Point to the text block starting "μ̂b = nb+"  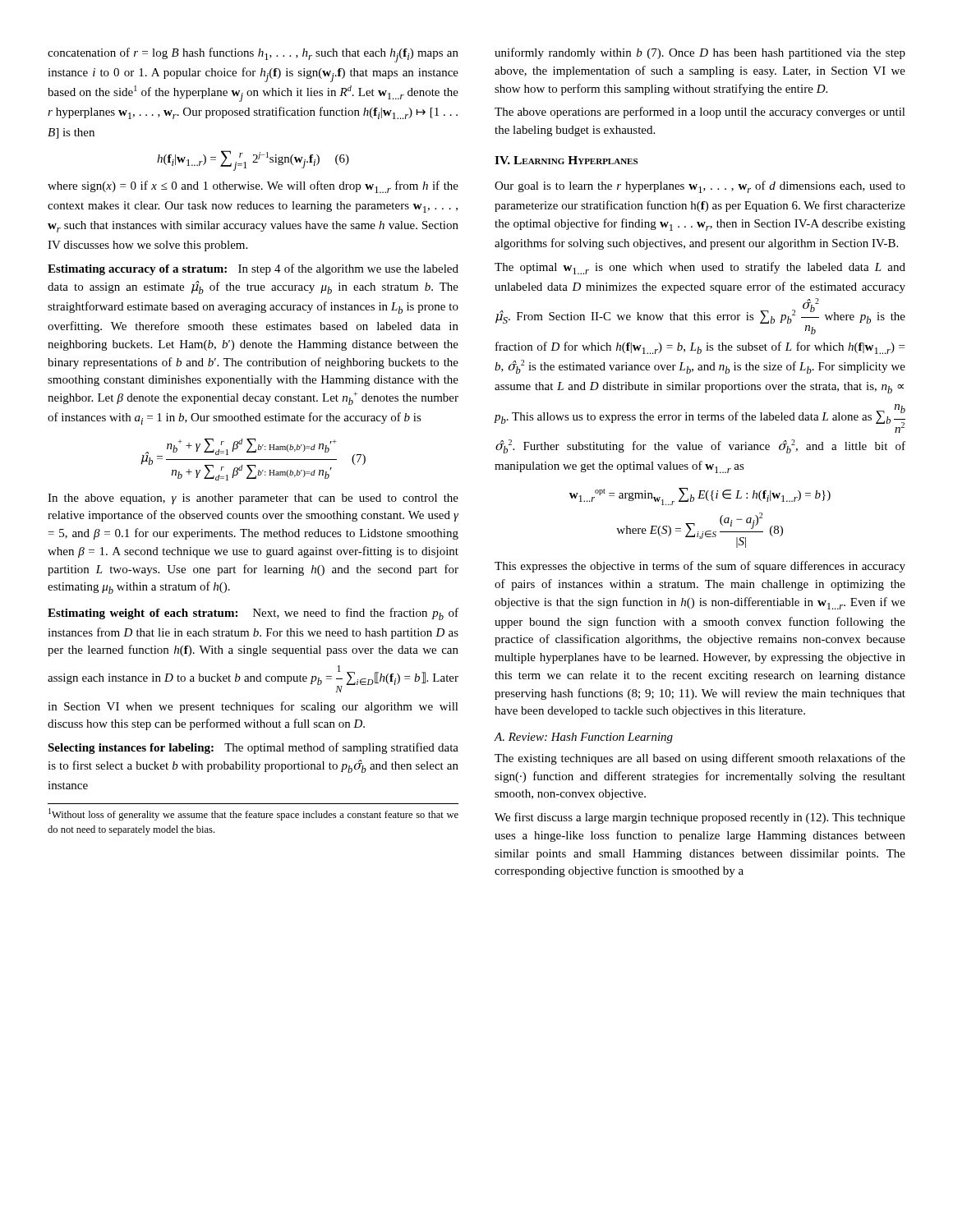(x=253, y=459)
